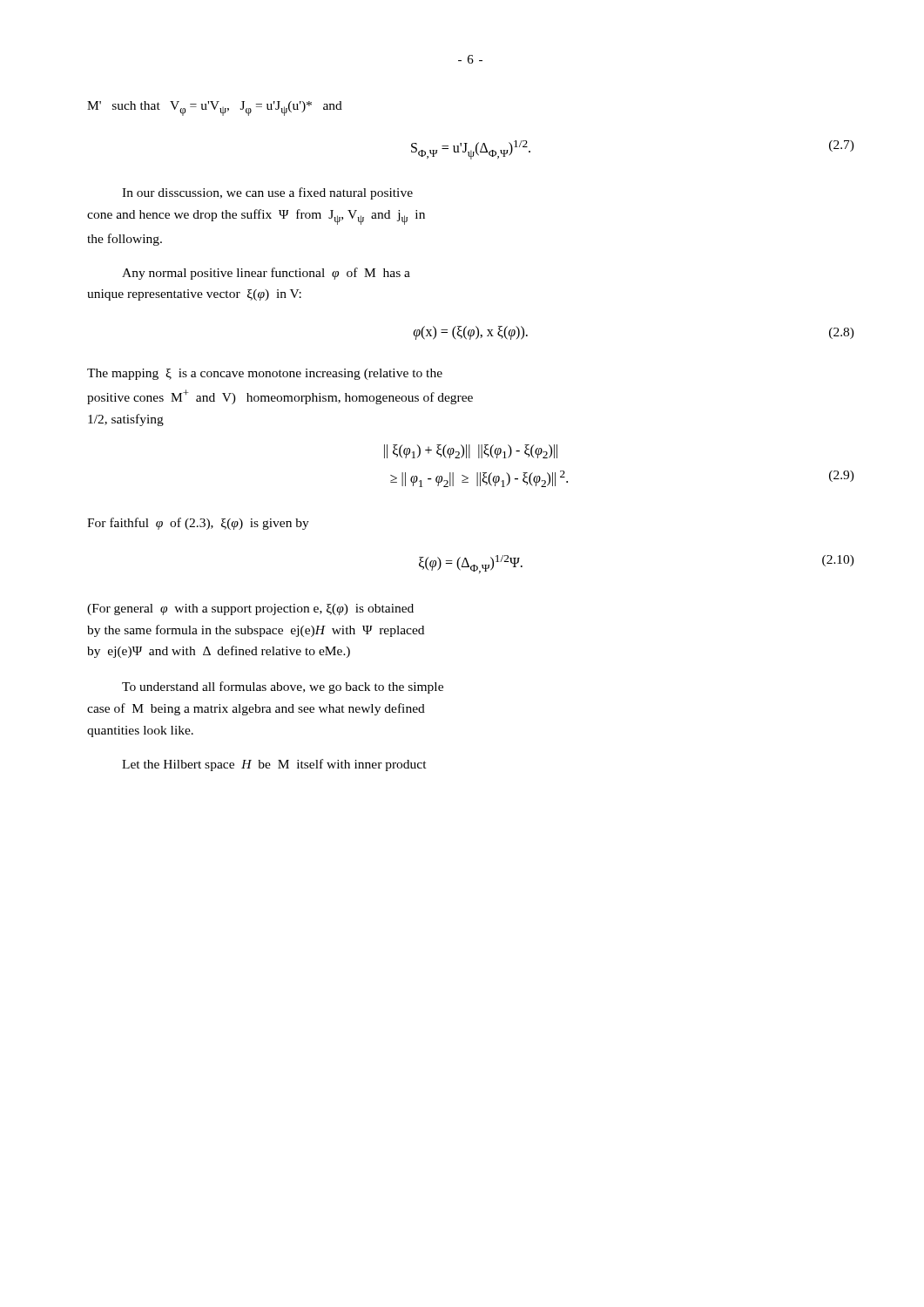Viewport: 924px width, 1307px height.
Task: Locate the block of text that opens with "The mapping ξ is a concave"
Action: [x=280, y=396]
